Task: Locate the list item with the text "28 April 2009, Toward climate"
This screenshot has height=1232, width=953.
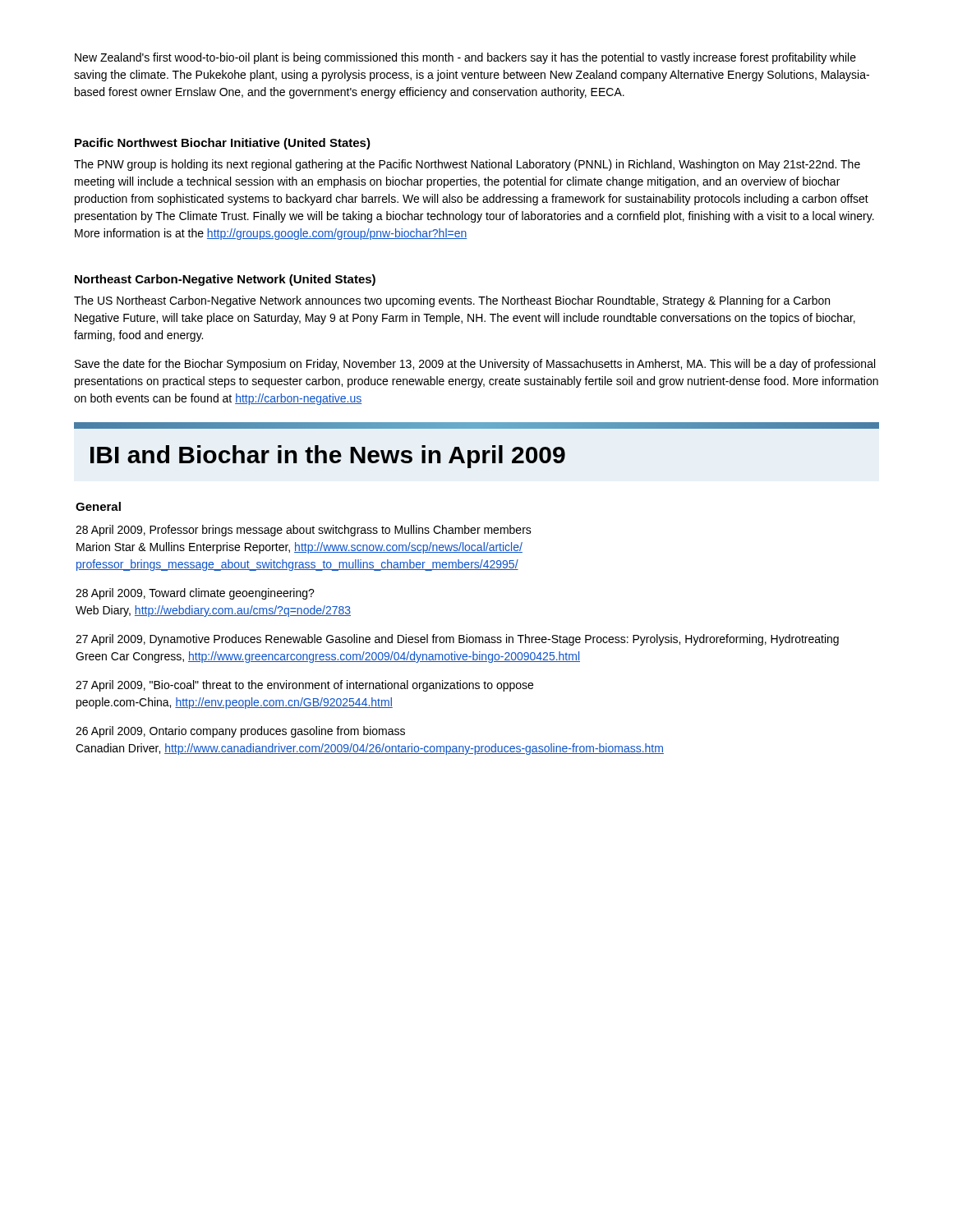Action: (213, 602)
